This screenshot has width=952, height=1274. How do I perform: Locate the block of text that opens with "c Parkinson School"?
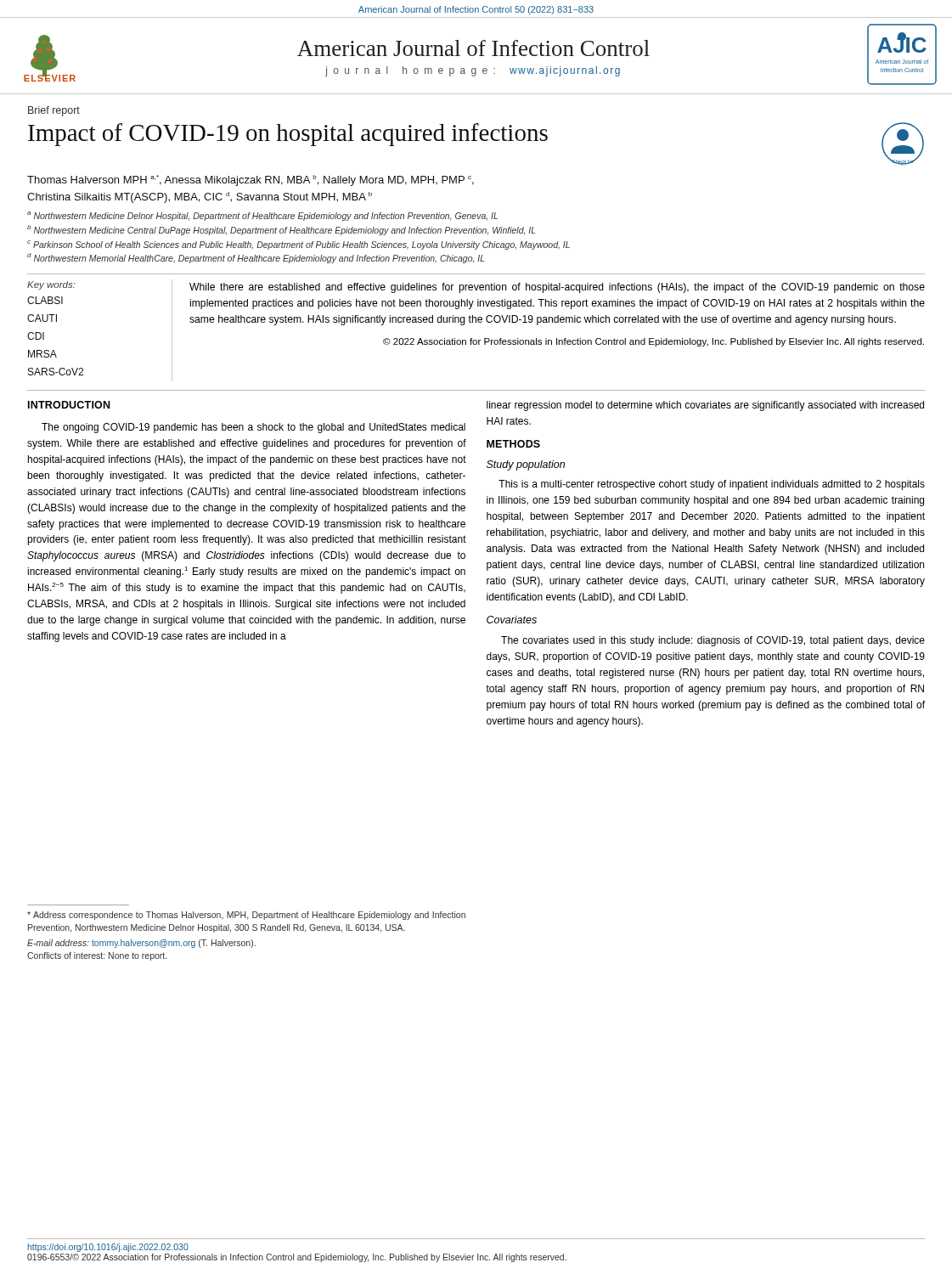299,243
